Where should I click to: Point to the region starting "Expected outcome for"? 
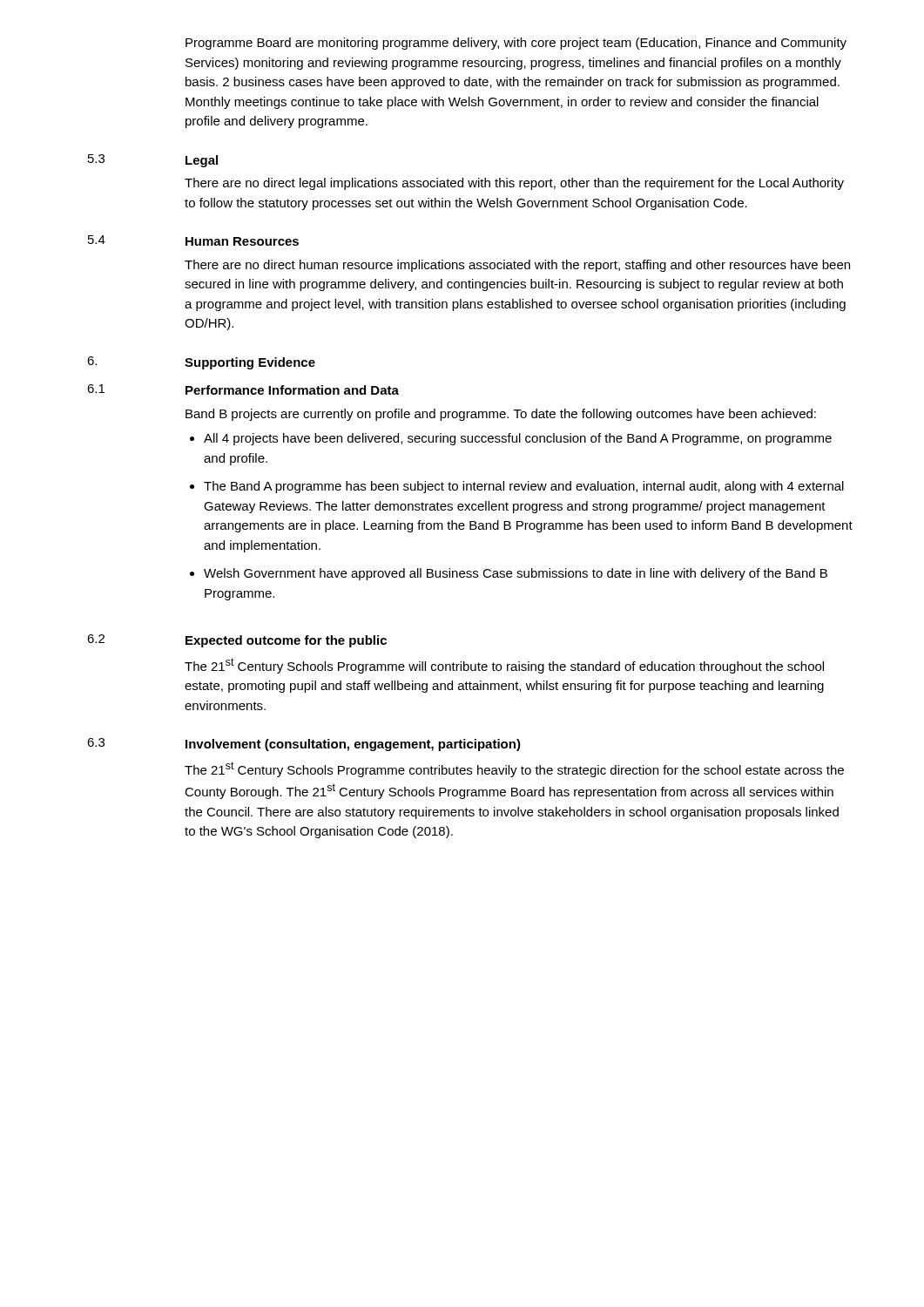click(286, 640)
